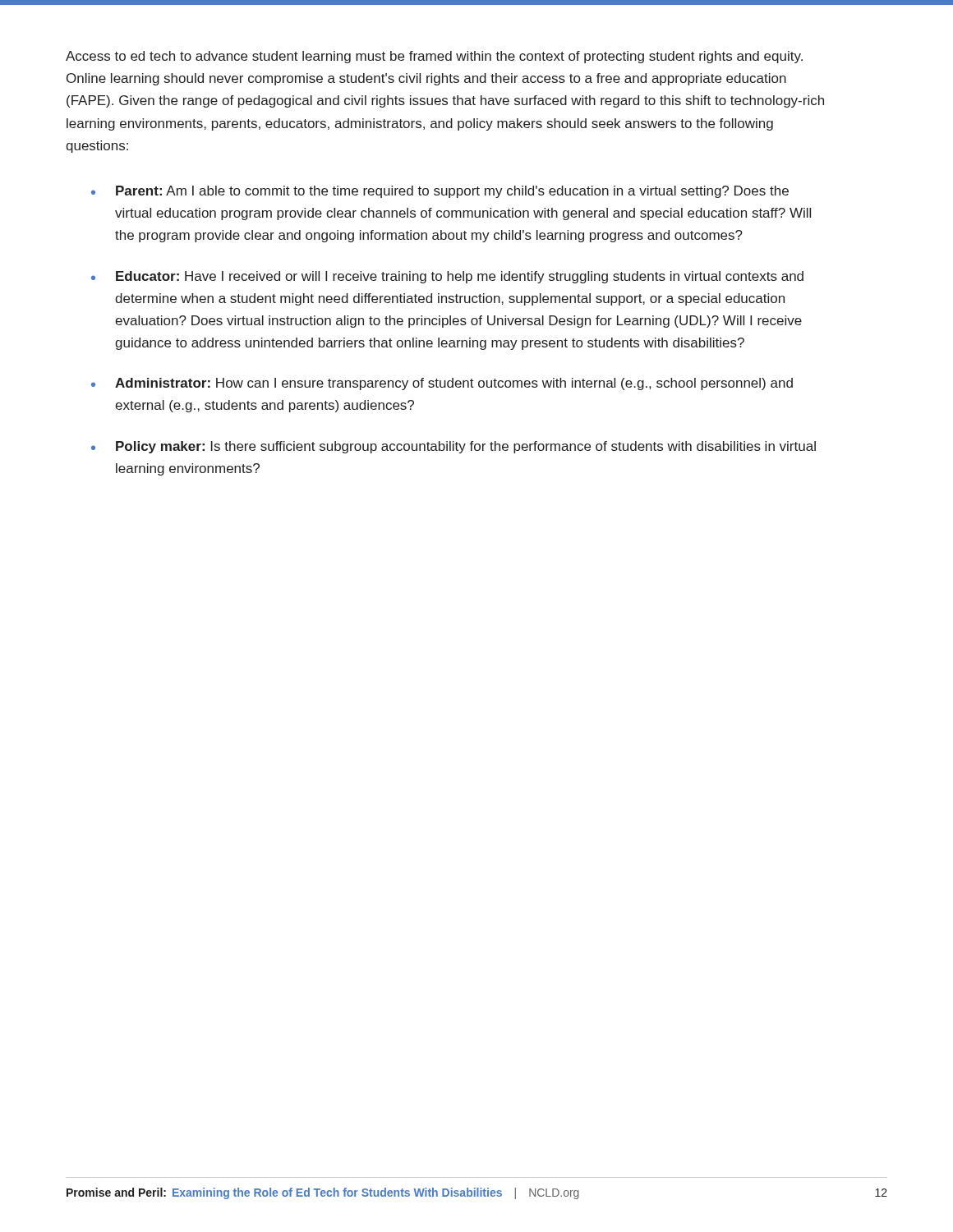Point to the block beginning "Parent: Am I able to"
Screen dimensions: 1232x953
pyautogui.click(x=463, y=213)
